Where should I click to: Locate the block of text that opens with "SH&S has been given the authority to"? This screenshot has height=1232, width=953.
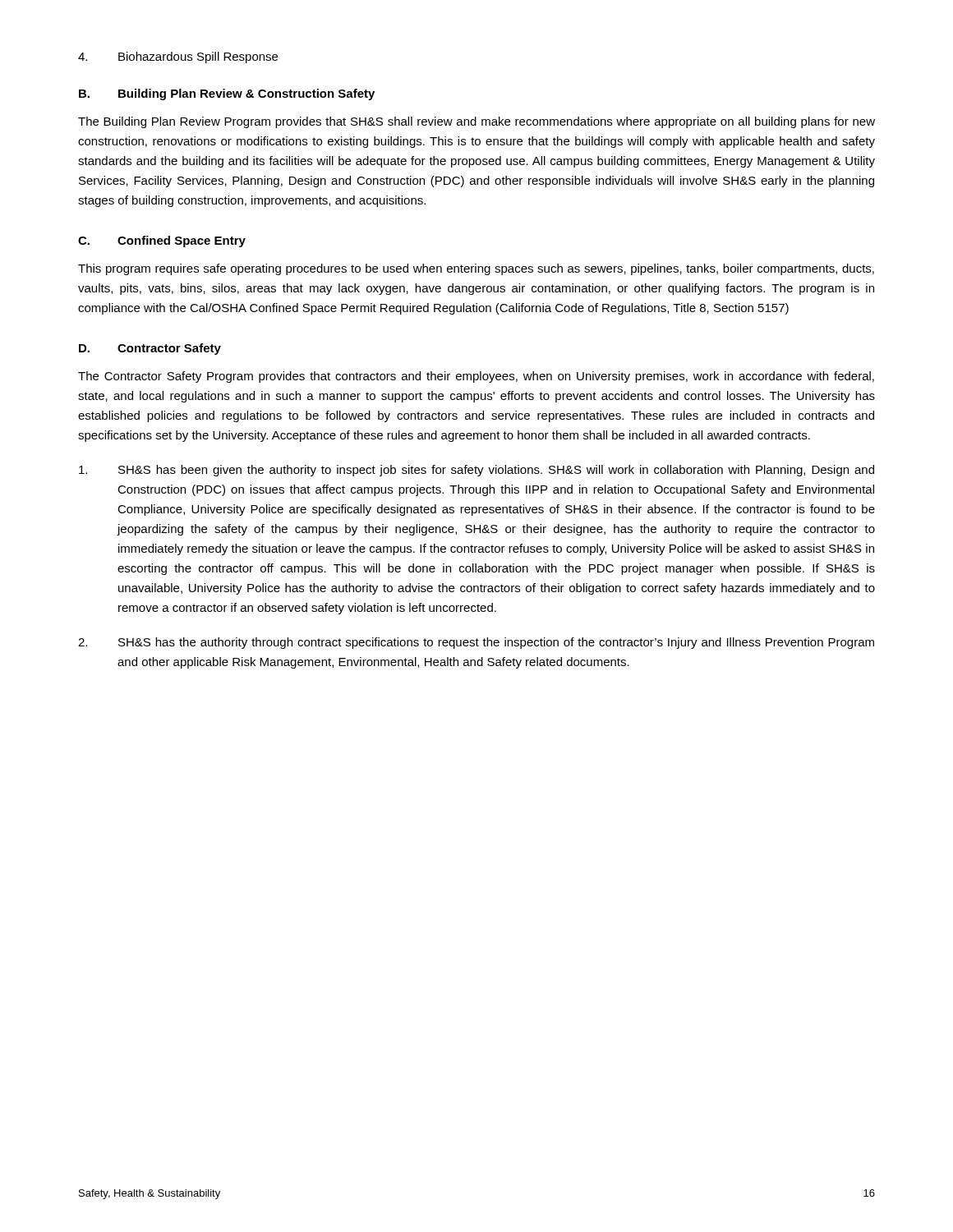coord(476,539)
